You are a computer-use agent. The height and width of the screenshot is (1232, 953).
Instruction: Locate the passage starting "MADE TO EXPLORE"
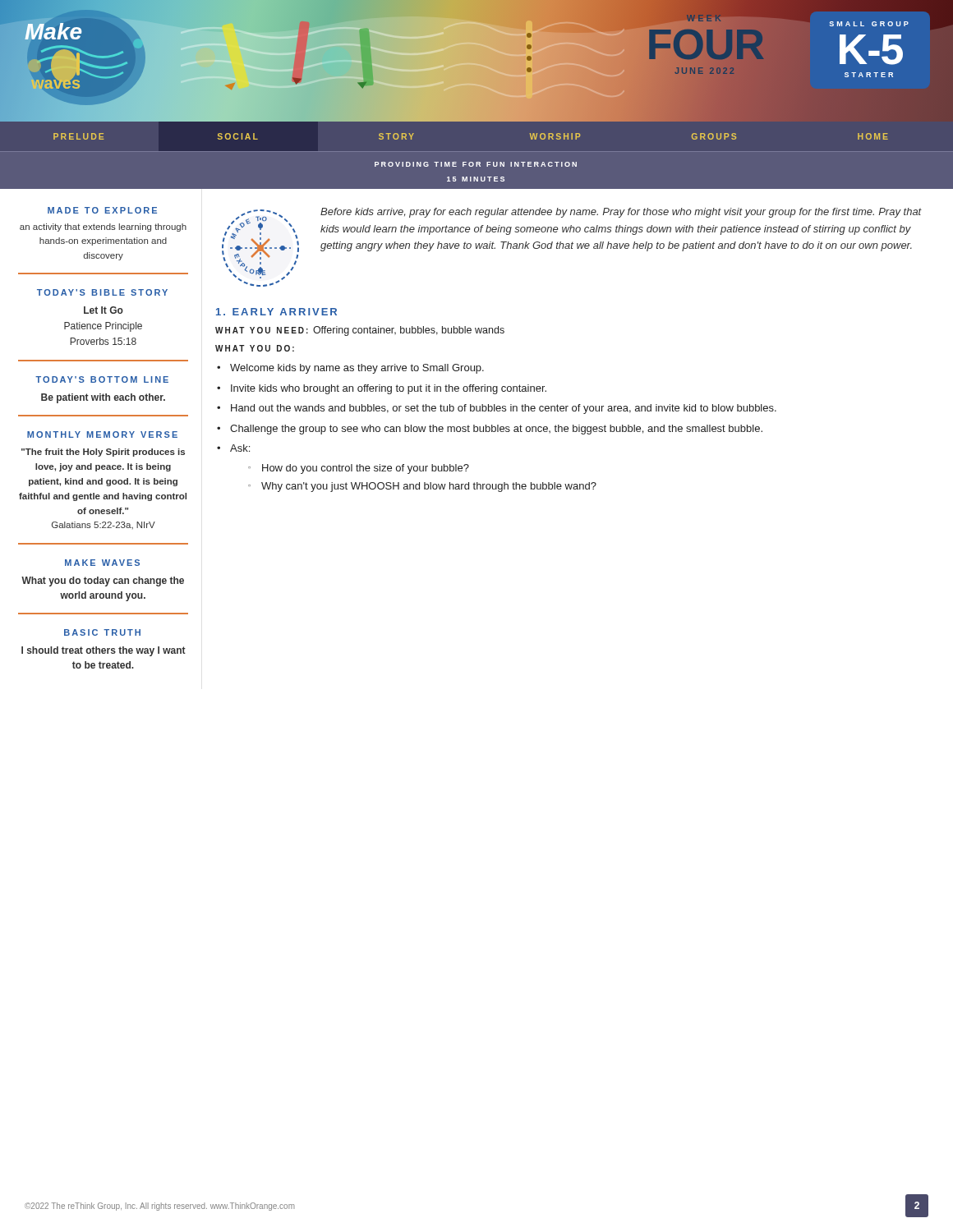point(103,210)
